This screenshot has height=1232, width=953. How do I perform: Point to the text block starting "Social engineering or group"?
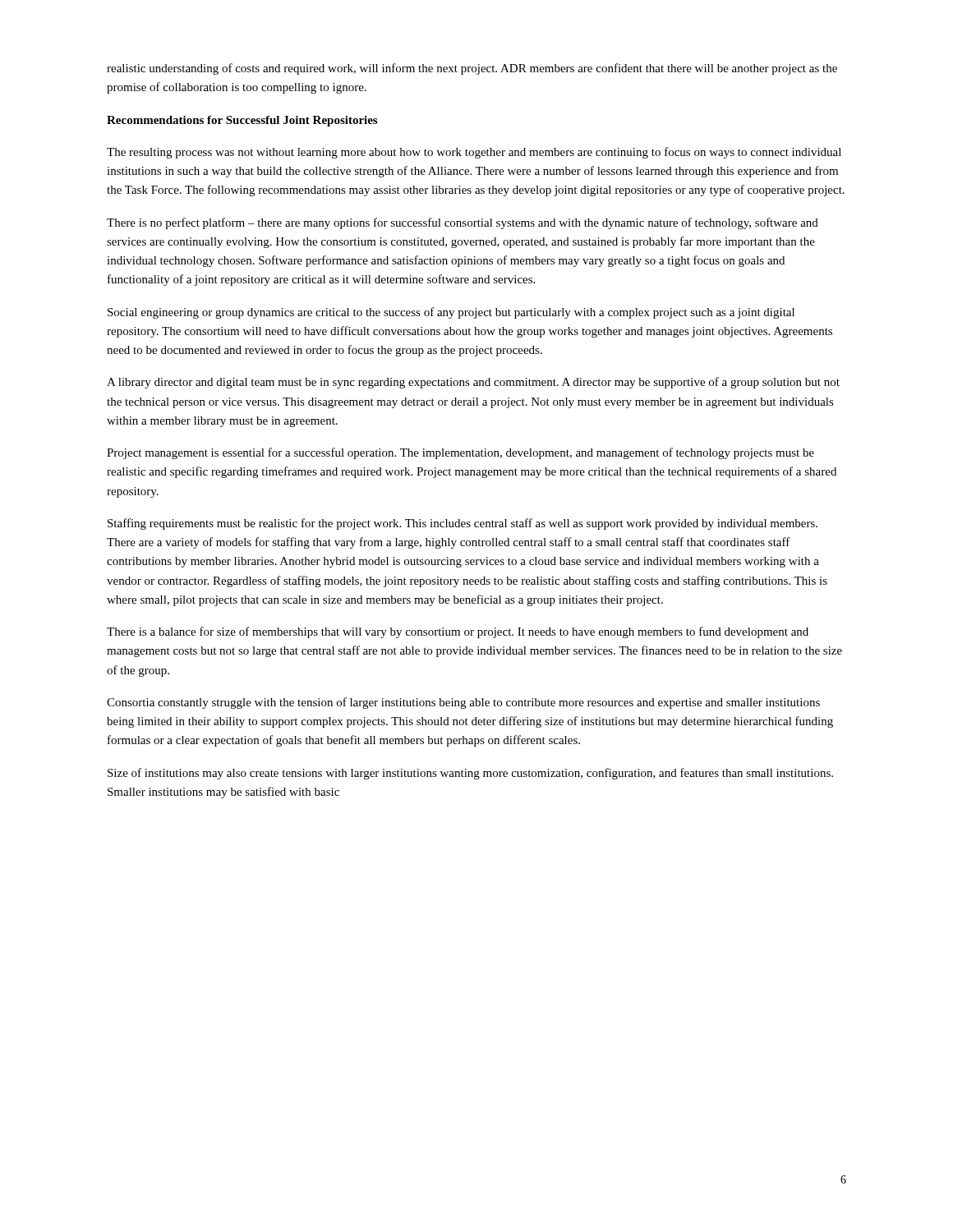coord(470,331)
